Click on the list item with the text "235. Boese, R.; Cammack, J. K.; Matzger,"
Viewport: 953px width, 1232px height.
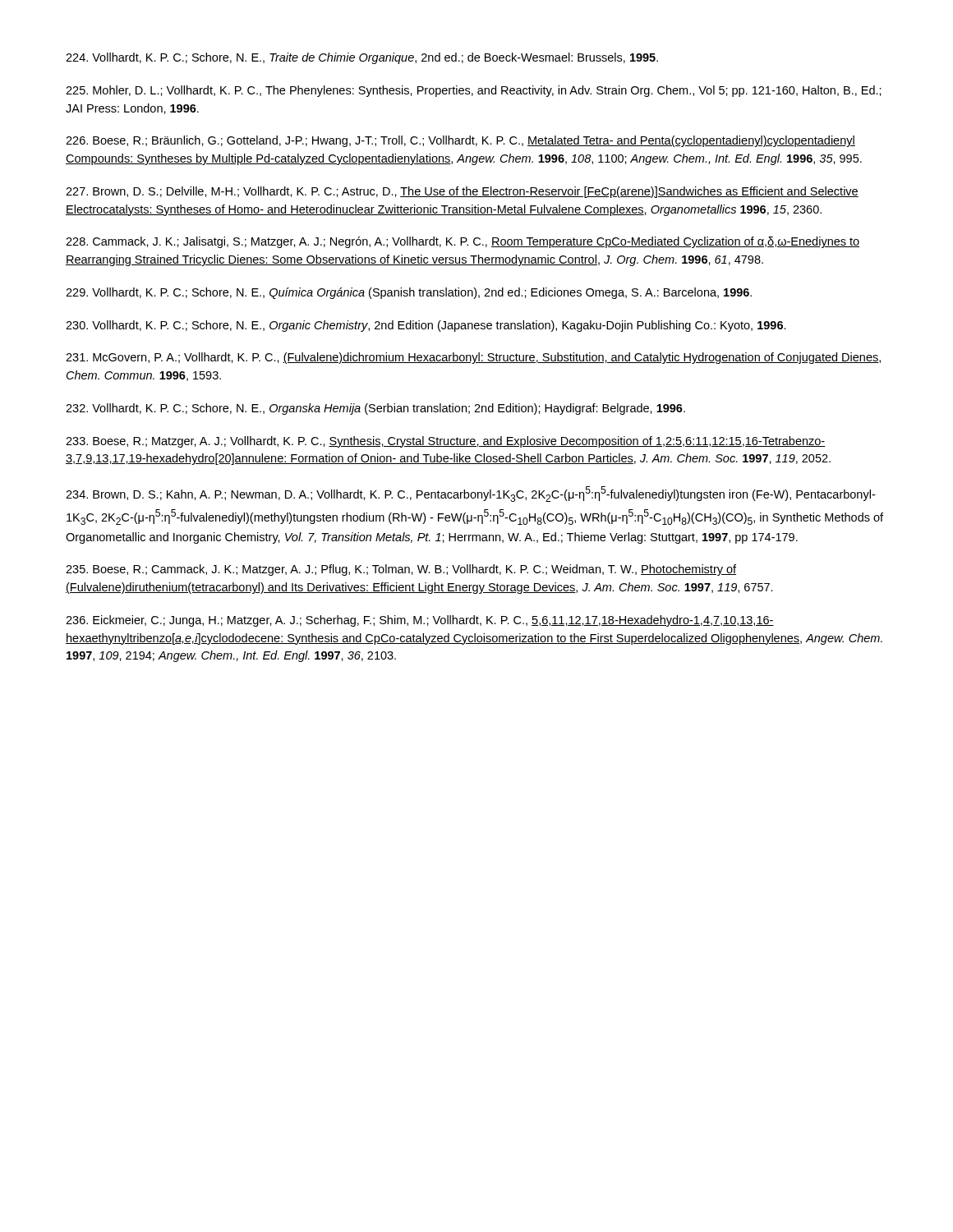420,578
